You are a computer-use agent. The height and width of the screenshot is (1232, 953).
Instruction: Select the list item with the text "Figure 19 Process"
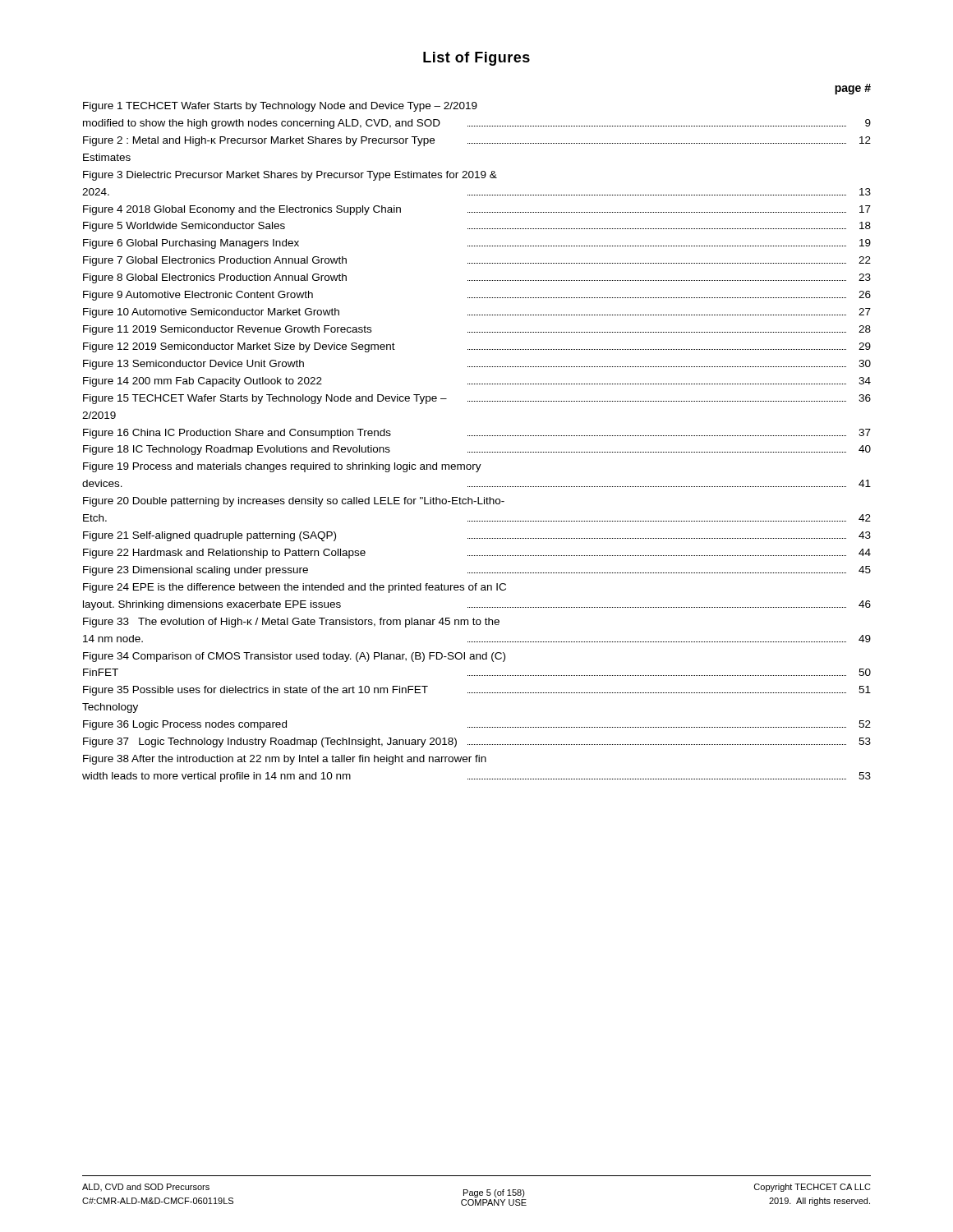(x=476, y=476)
